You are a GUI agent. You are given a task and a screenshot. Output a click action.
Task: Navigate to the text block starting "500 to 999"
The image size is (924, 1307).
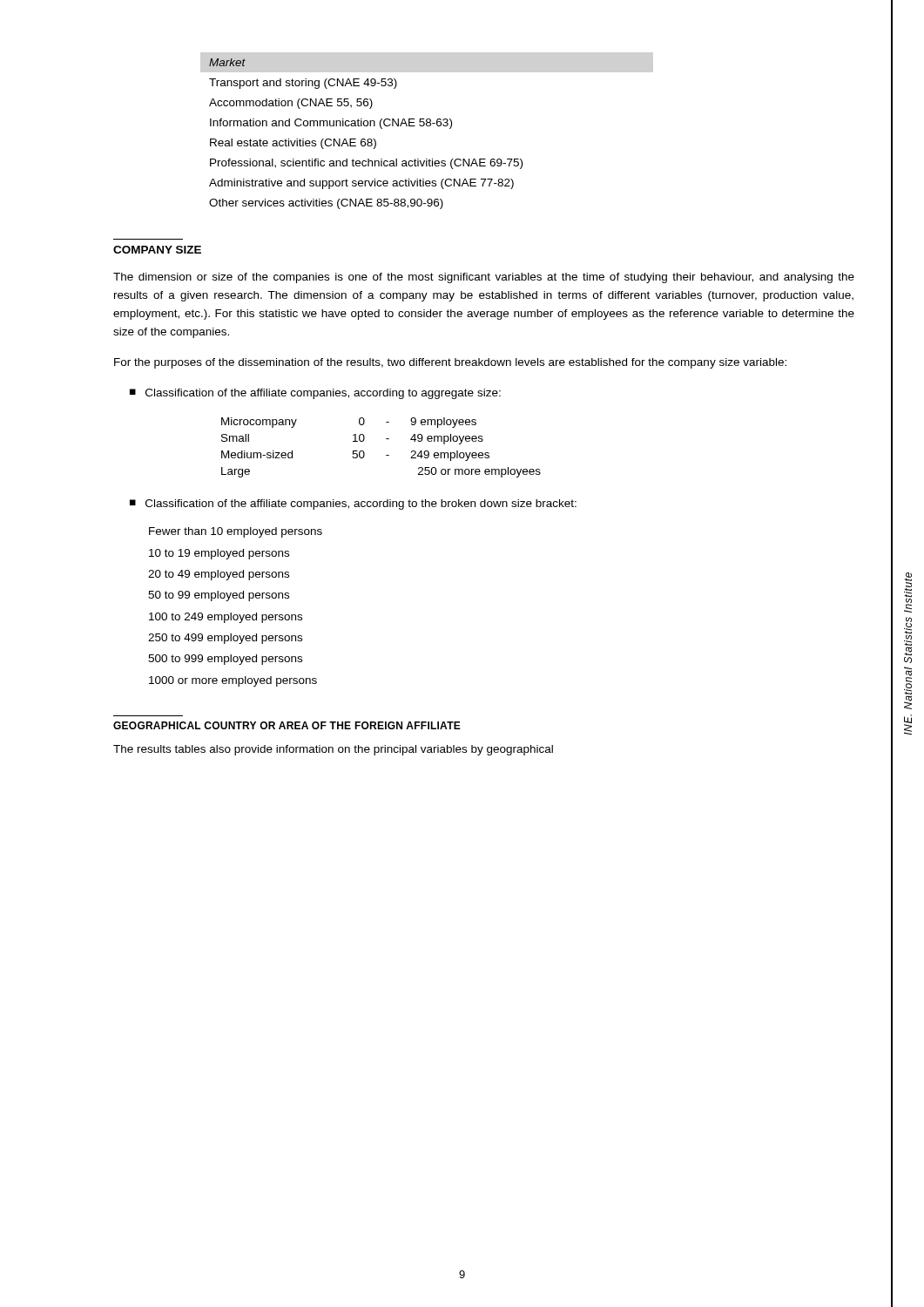click(226, 658)
